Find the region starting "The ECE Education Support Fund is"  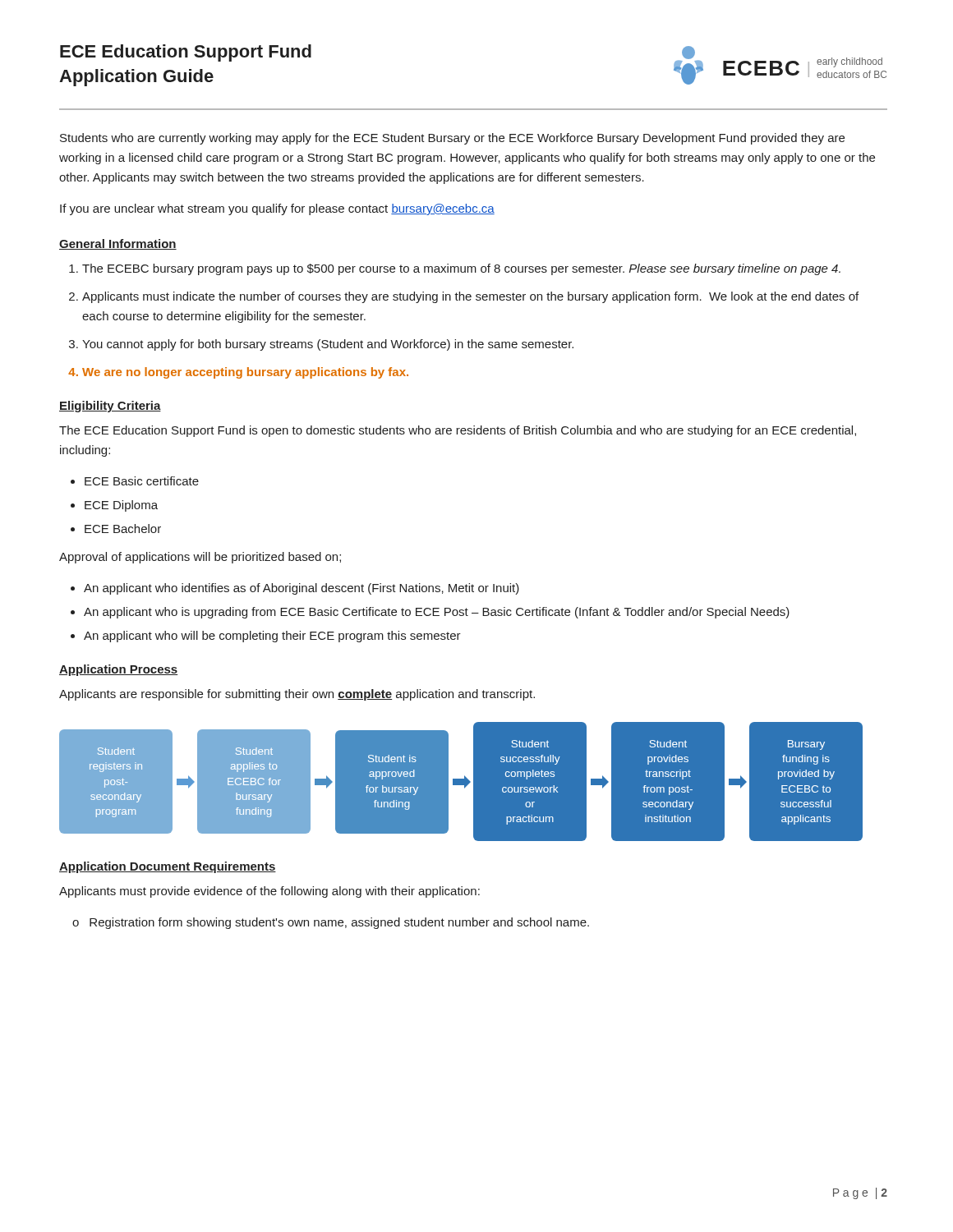(458, 440)
